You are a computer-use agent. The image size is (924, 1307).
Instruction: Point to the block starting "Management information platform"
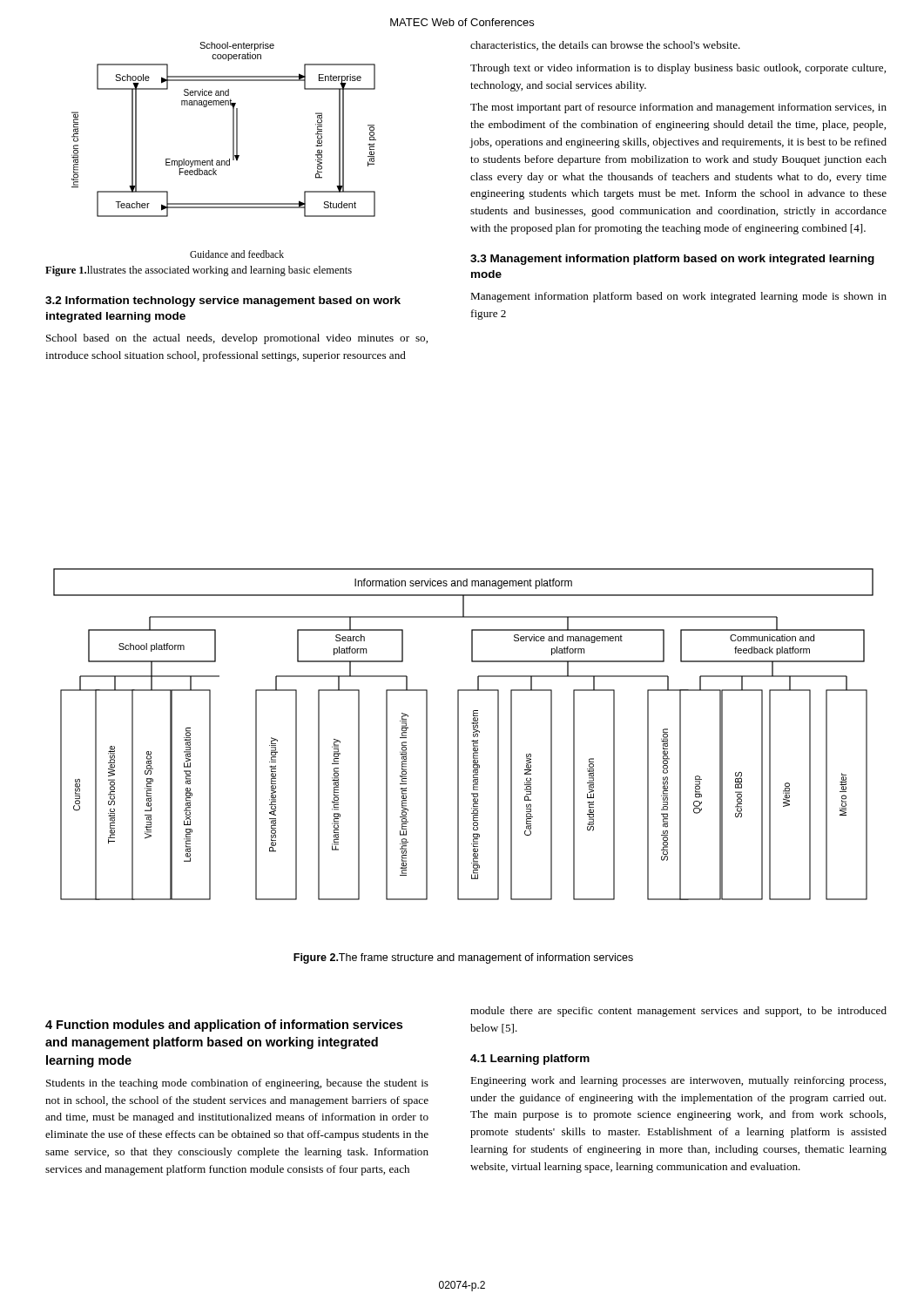point(678,305)
